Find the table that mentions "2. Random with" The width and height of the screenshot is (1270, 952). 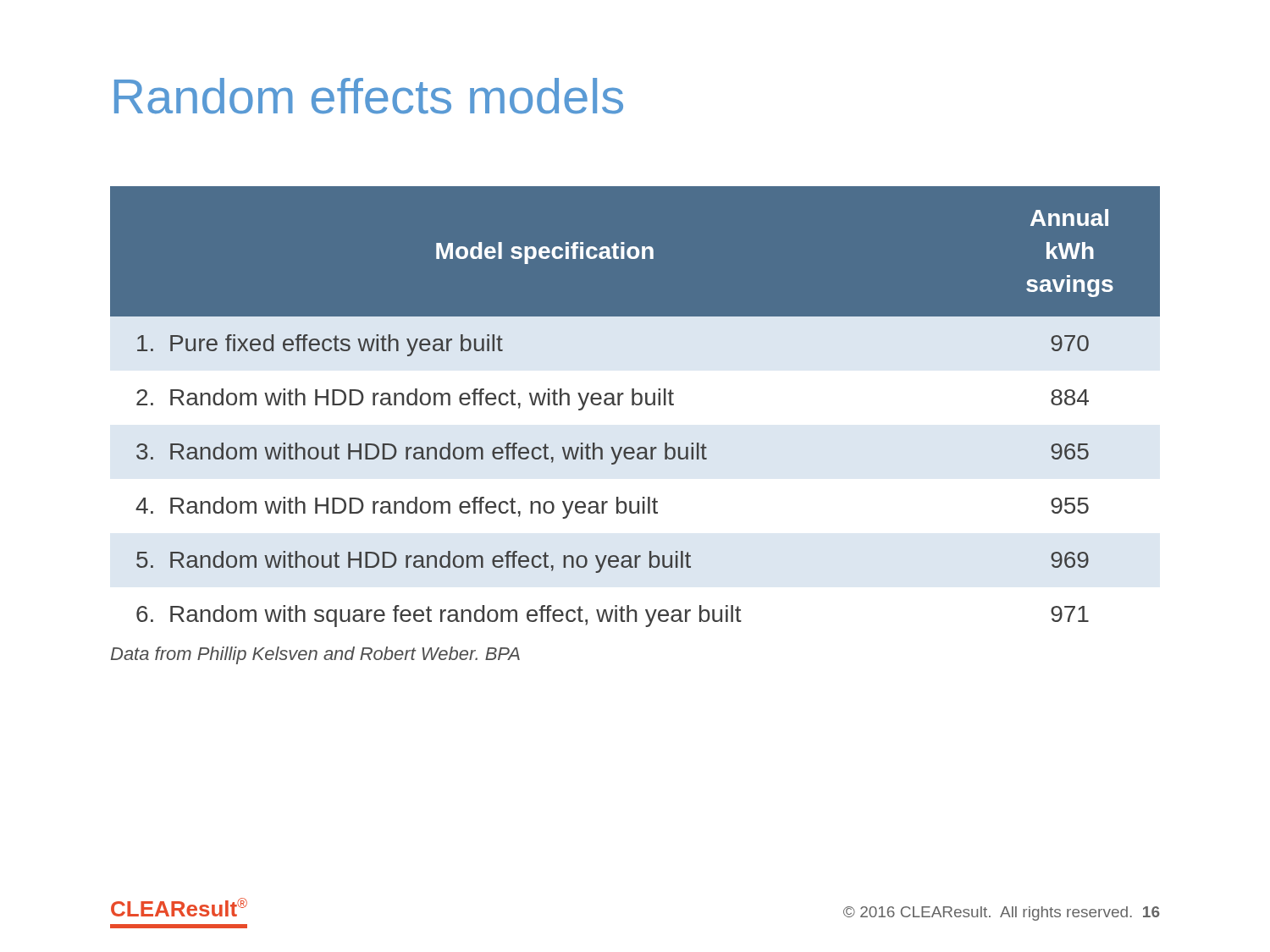(x=635, y=414)
